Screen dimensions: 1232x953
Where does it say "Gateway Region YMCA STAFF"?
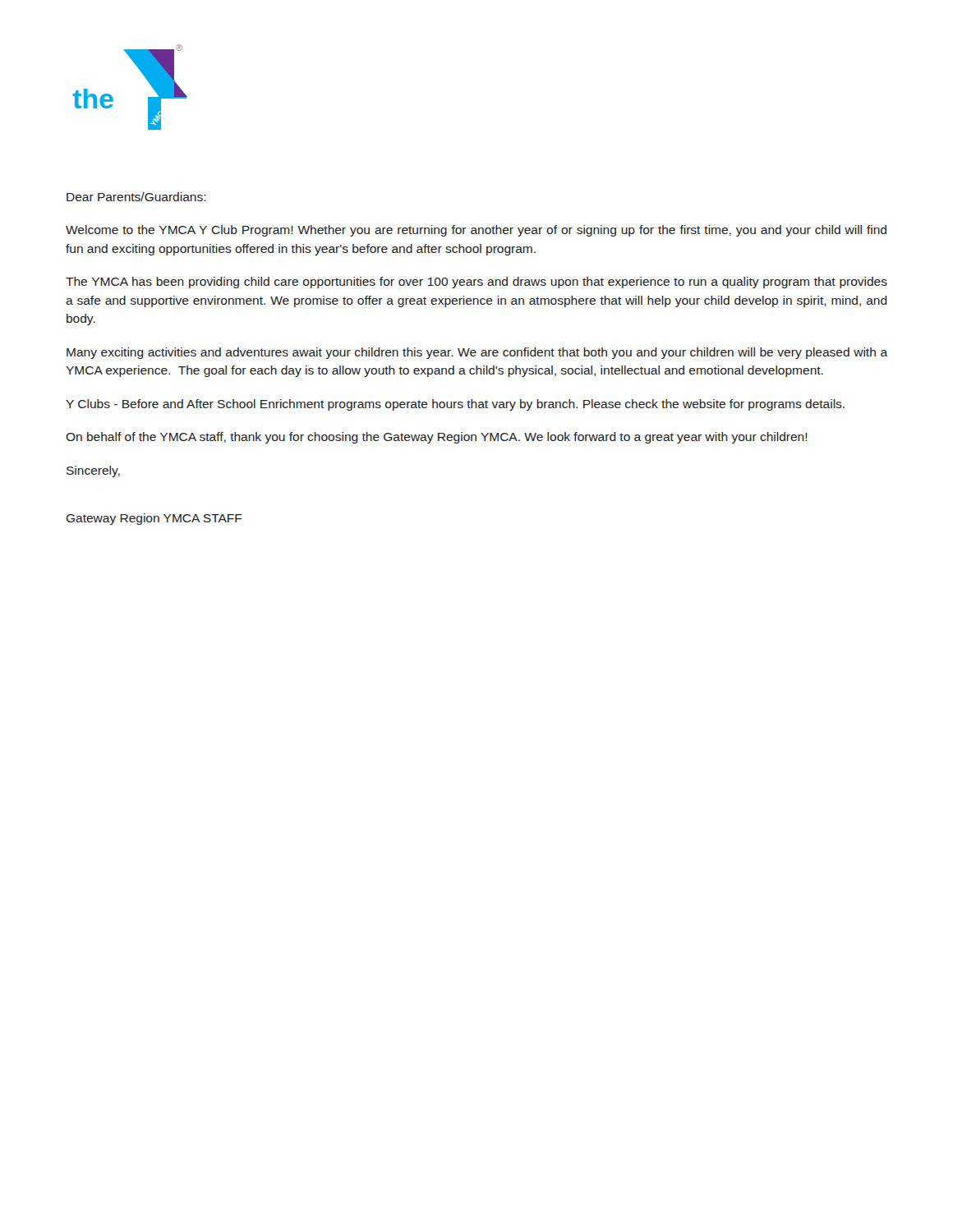click(154, 518)
